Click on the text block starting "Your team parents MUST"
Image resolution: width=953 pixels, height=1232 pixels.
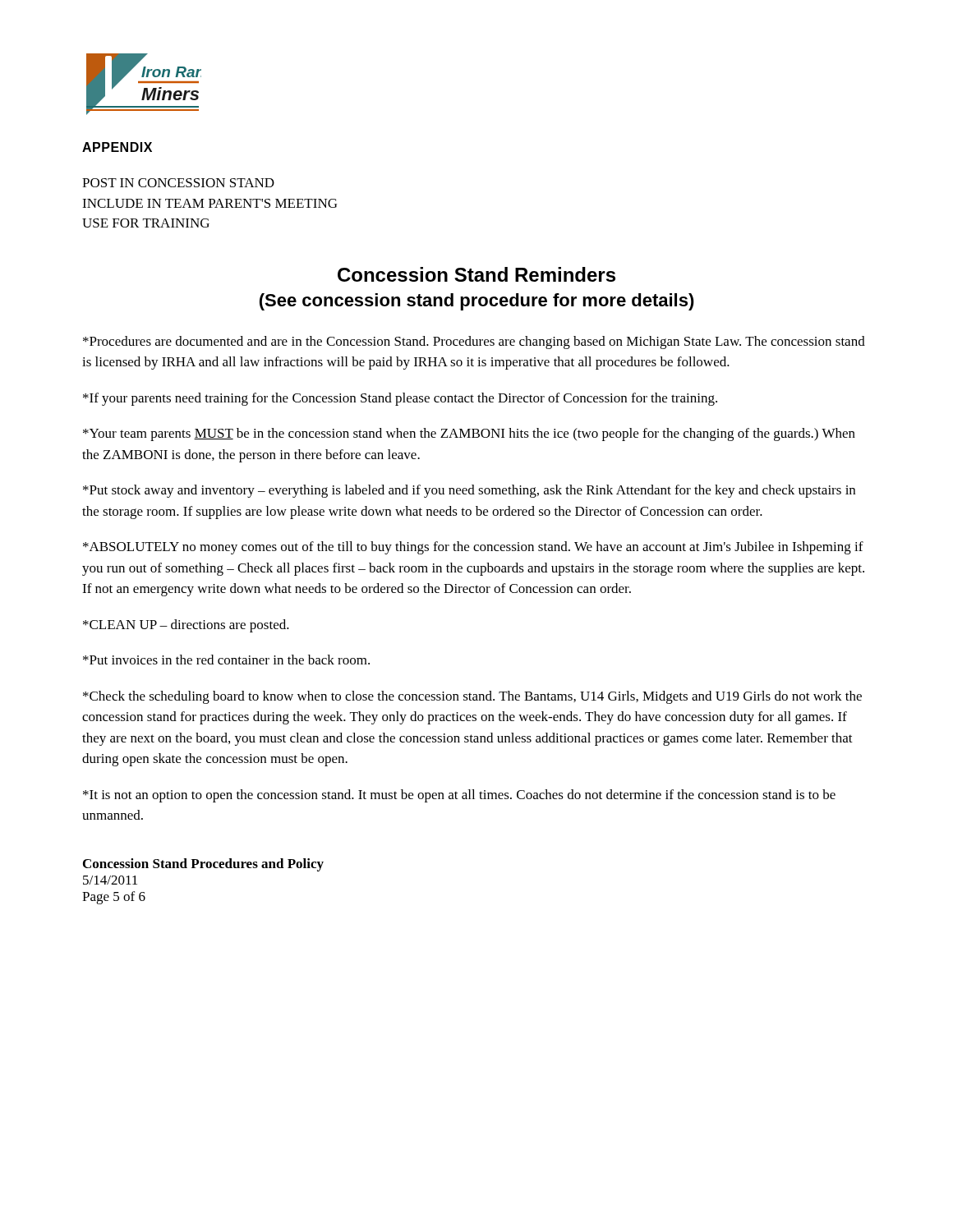[x=469, y=444]
